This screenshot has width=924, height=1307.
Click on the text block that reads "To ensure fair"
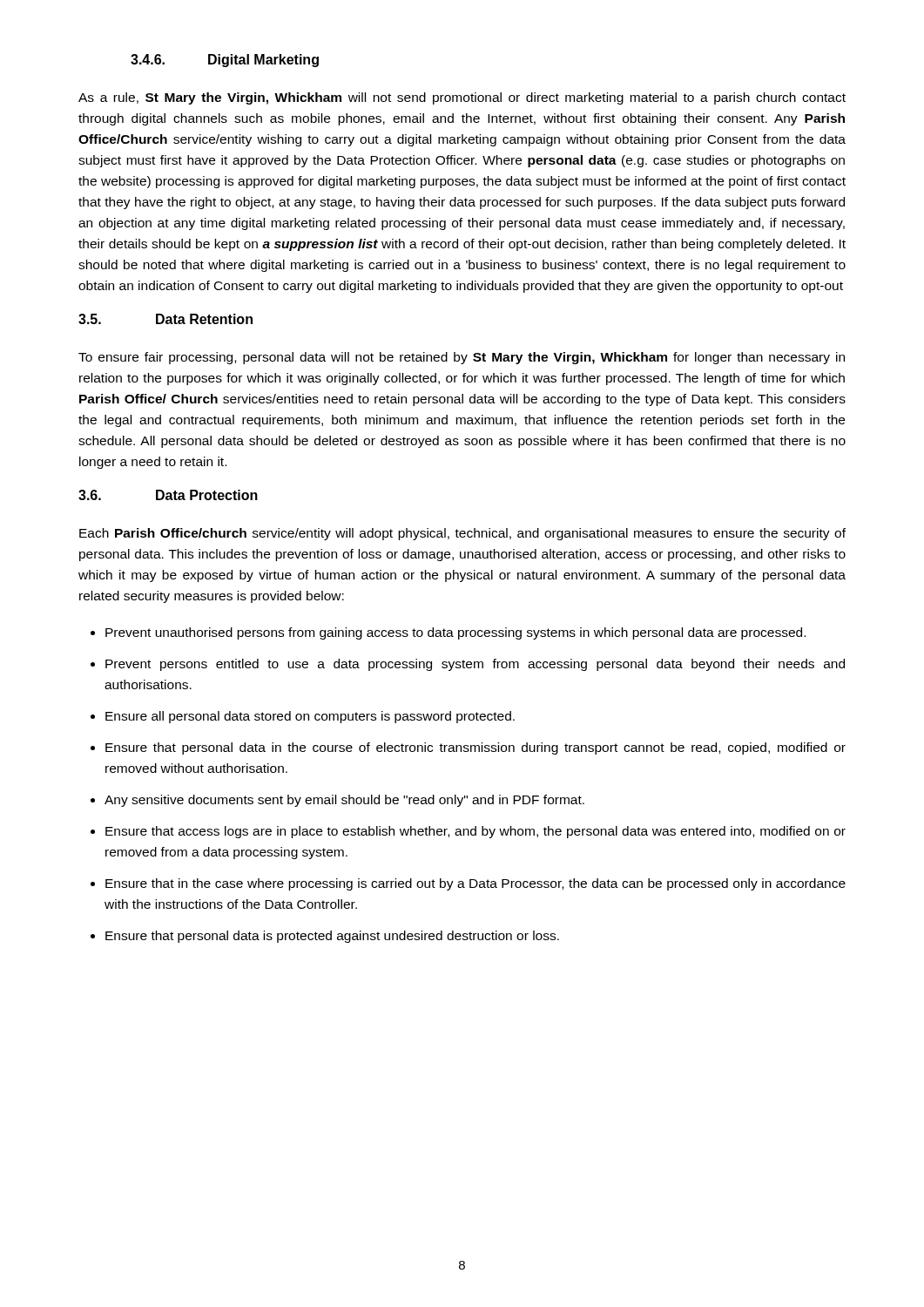point(462,409)
